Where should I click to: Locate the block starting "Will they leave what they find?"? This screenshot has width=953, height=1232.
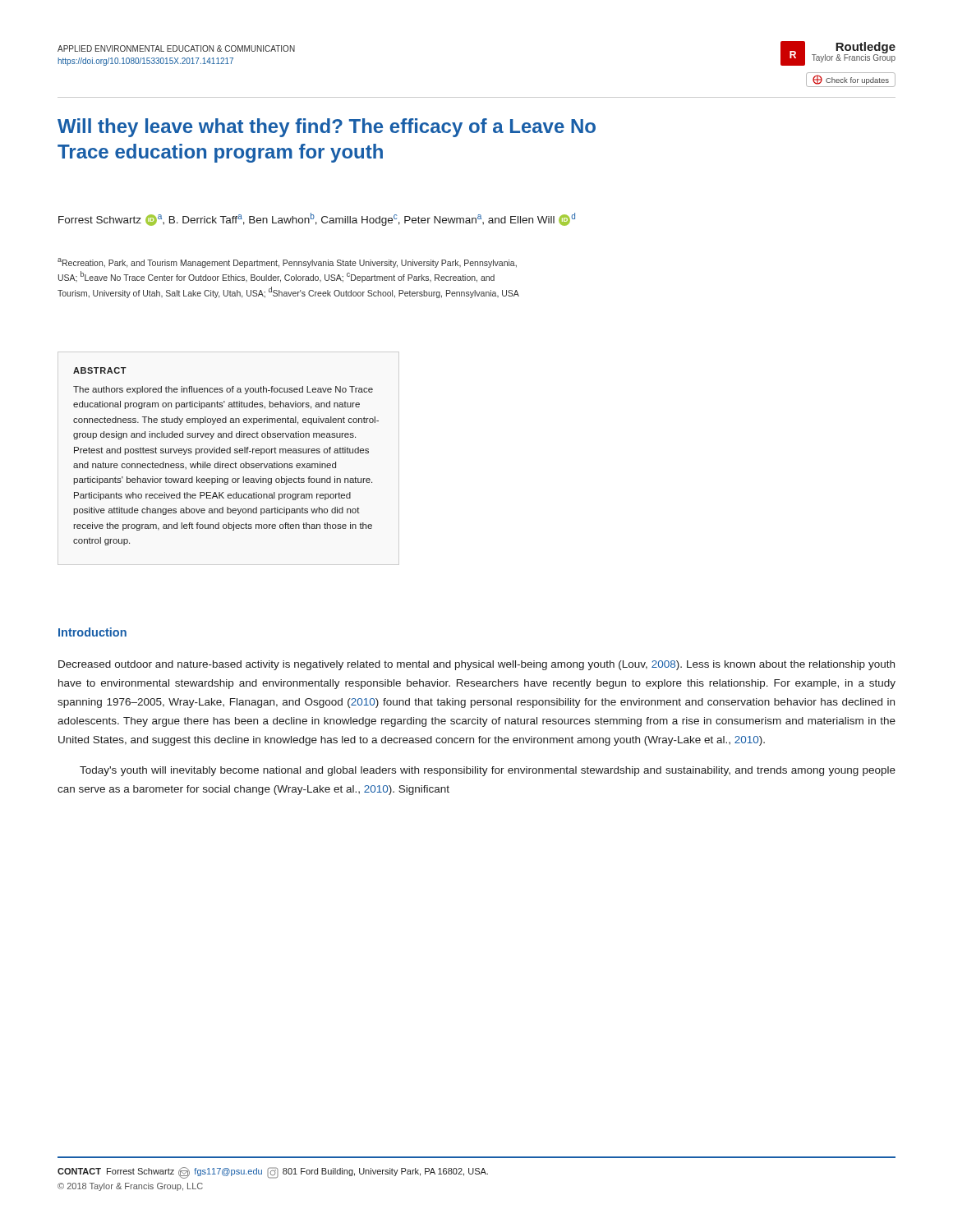pos(476,139)
